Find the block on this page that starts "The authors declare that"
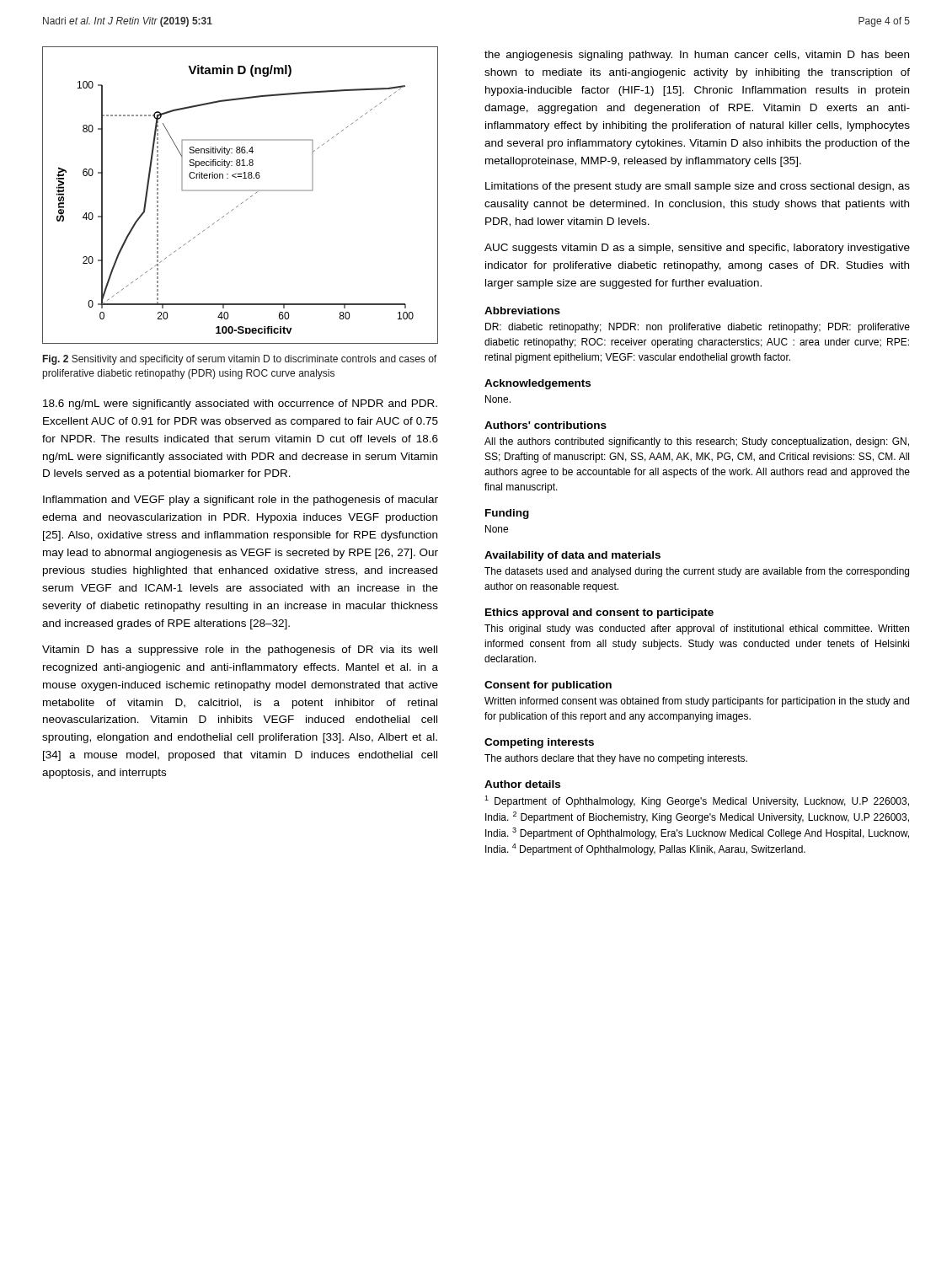This screenshot has height=1264, width=952. [x=616, y=758]
